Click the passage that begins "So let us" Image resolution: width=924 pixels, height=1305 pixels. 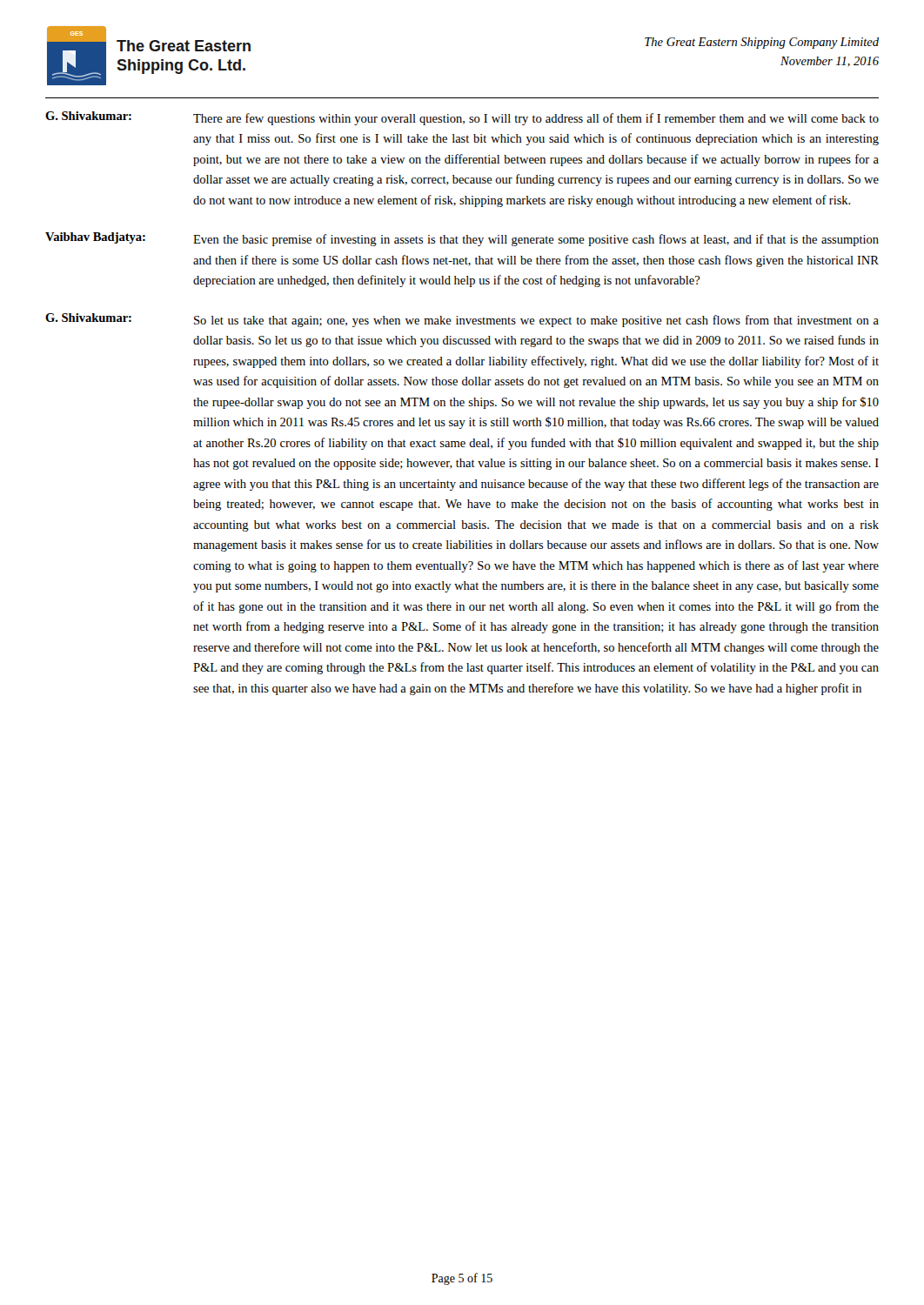pos(536,504)
